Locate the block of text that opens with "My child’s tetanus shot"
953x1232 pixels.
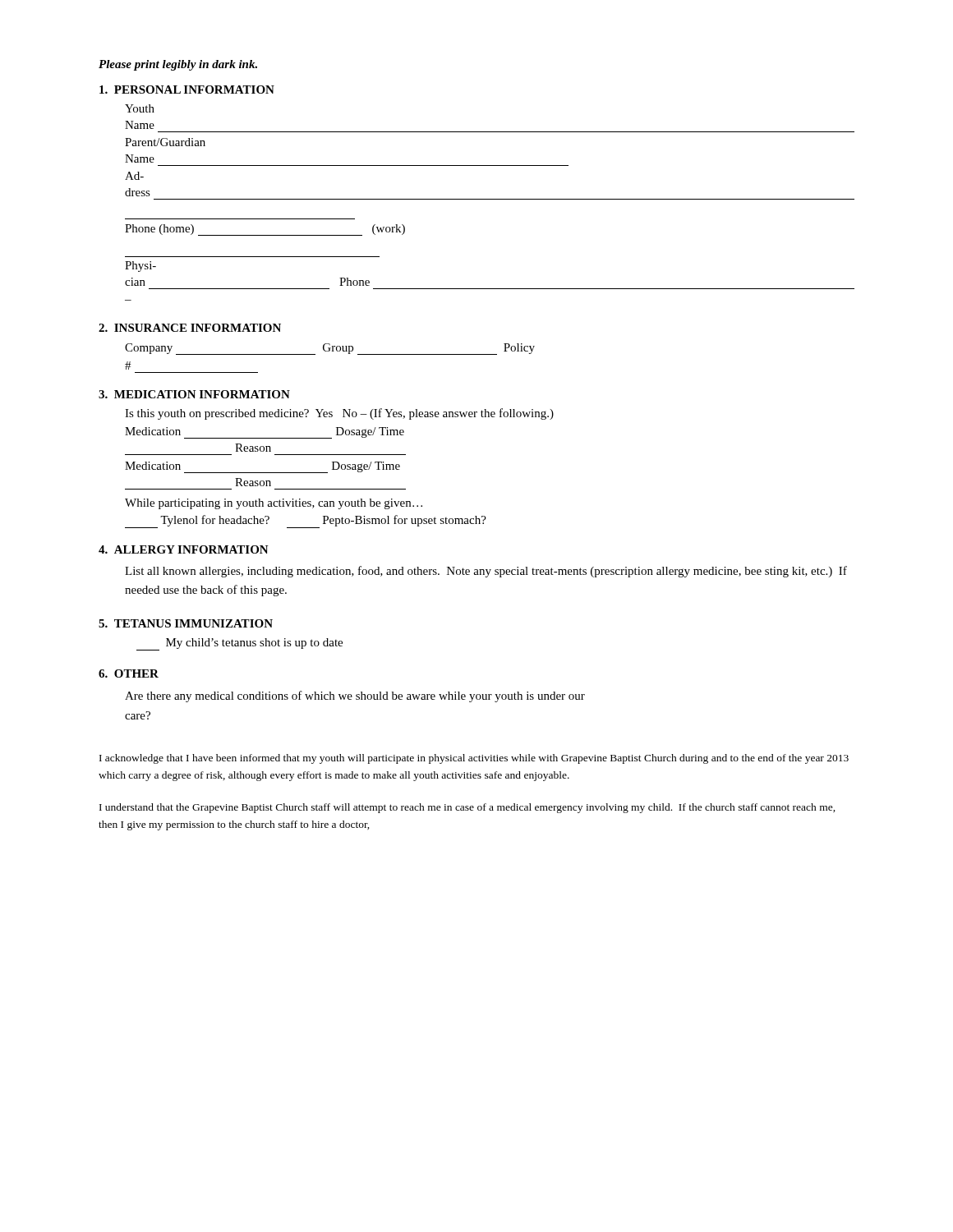click(240, 643)
